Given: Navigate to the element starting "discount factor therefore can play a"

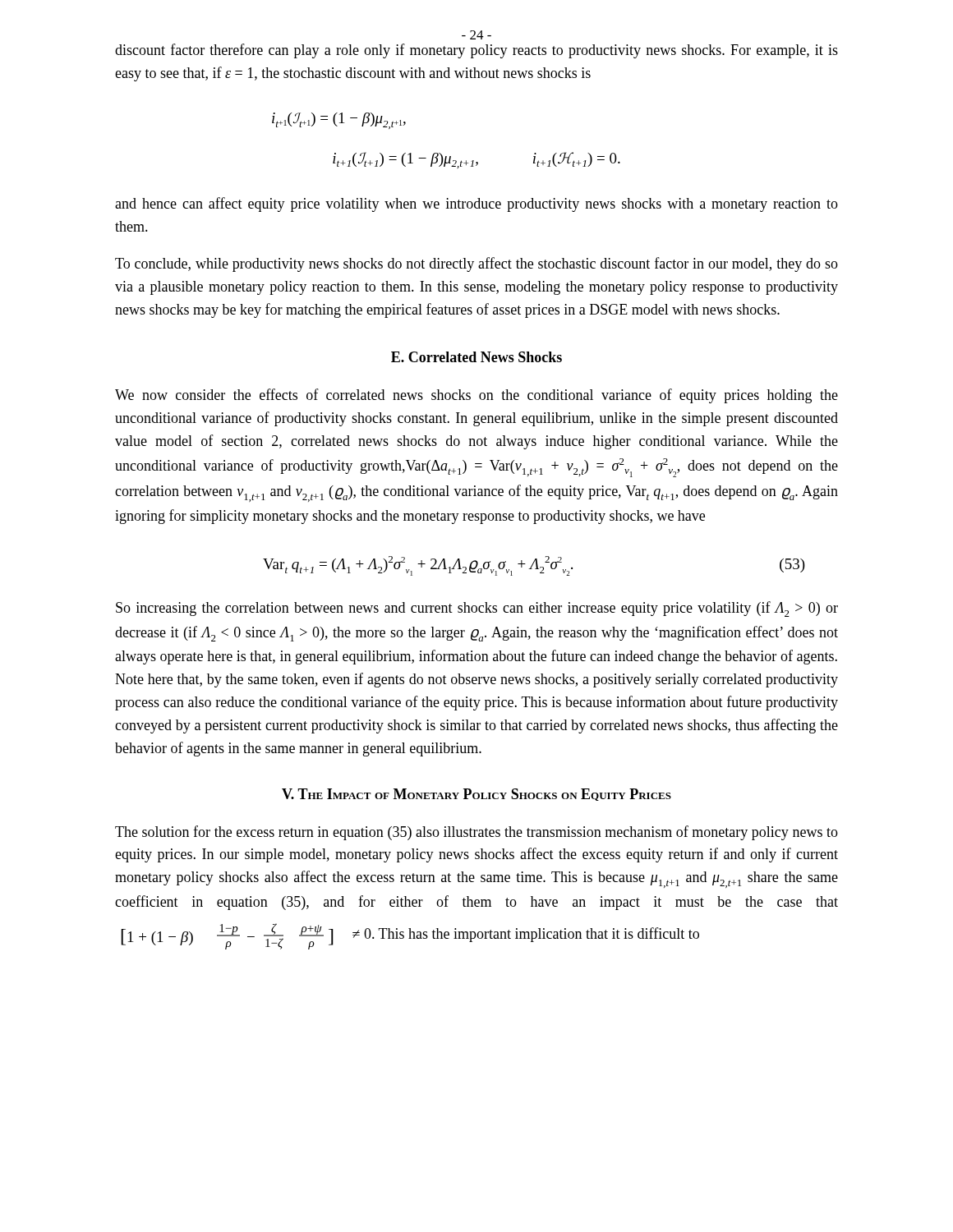Looking at the screenshot, I should click(x=476, y=62).
